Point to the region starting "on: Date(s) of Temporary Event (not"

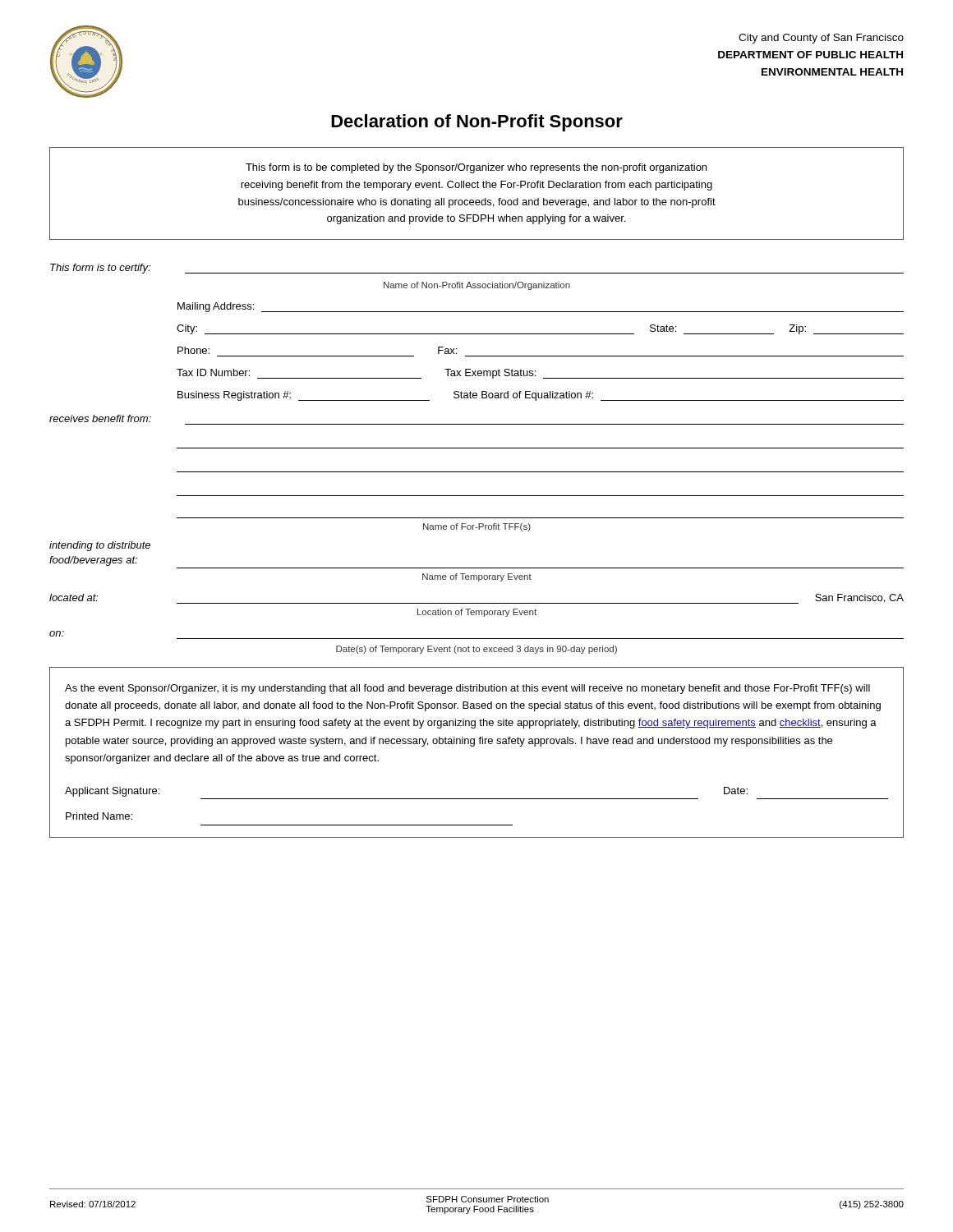(x=476, y=638)
